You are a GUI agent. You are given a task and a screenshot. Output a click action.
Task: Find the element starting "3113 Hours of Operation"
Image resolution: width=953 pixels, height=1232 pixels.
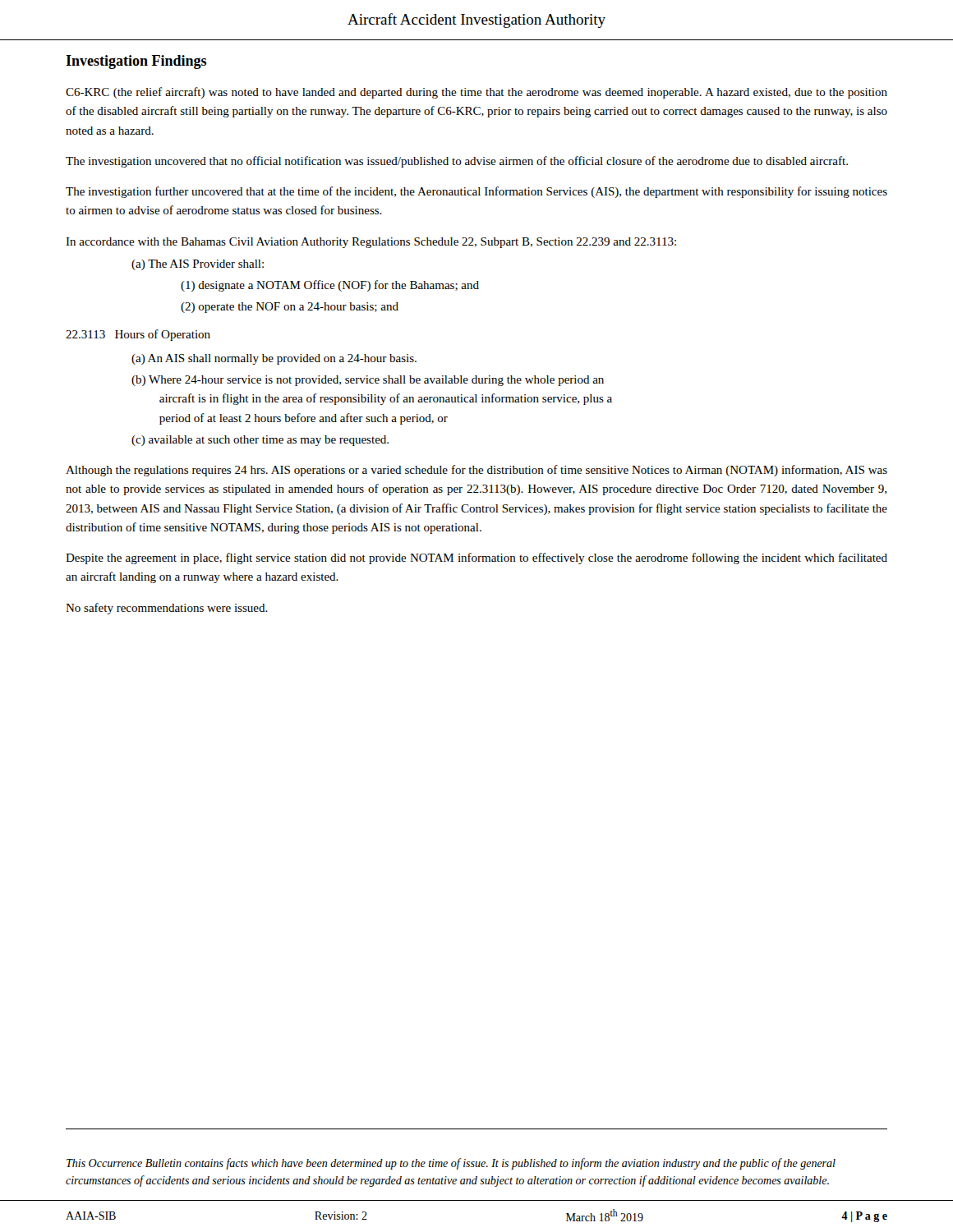pos(138,334)
